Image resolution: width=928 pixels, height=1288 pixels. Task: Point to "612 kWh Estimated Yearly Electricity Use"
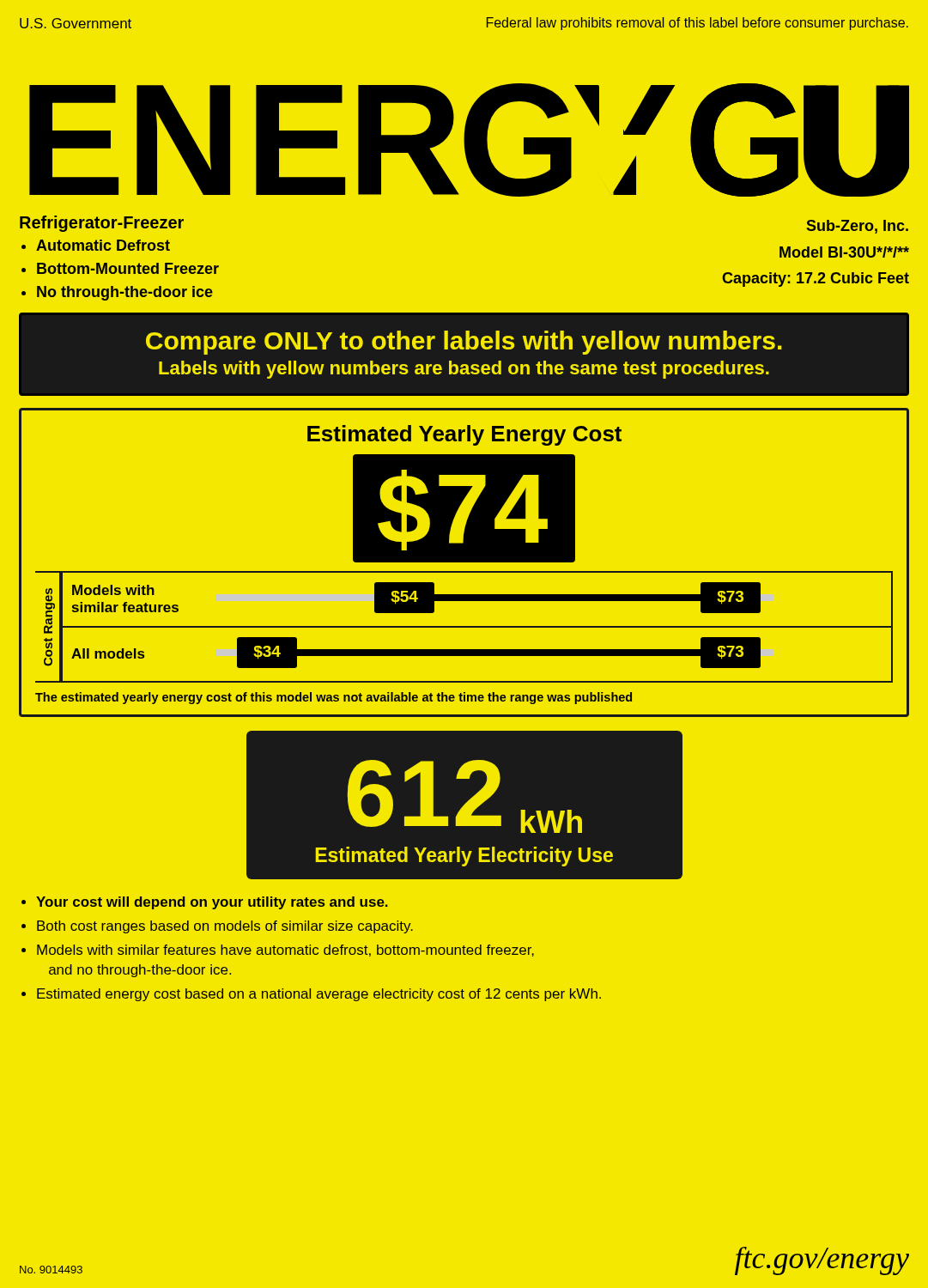click(464, 804)
